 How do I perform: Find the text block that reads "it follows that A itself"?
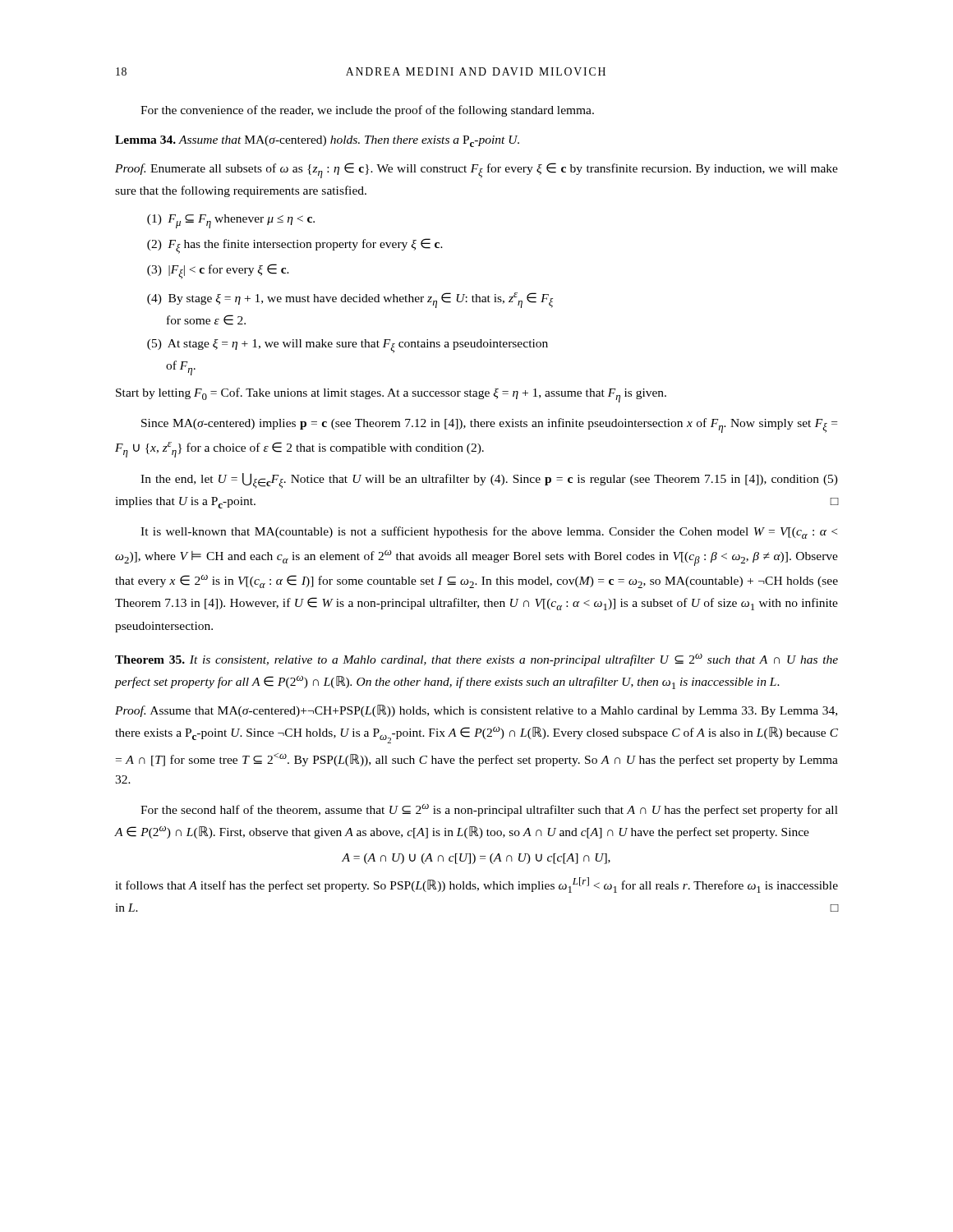tap(476, 895)
